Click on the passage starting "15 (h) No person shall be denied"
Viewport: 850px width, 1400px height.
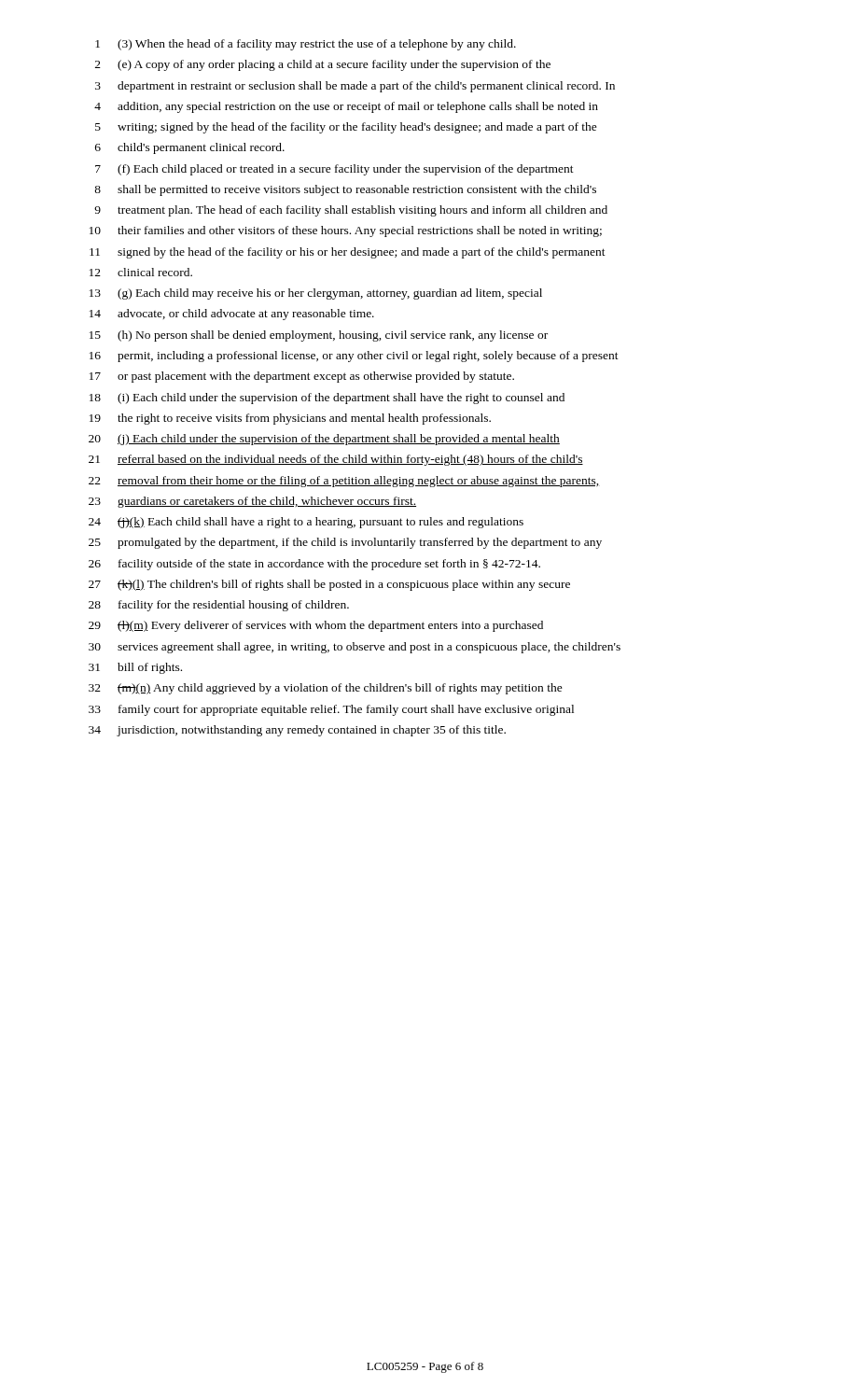425,356
